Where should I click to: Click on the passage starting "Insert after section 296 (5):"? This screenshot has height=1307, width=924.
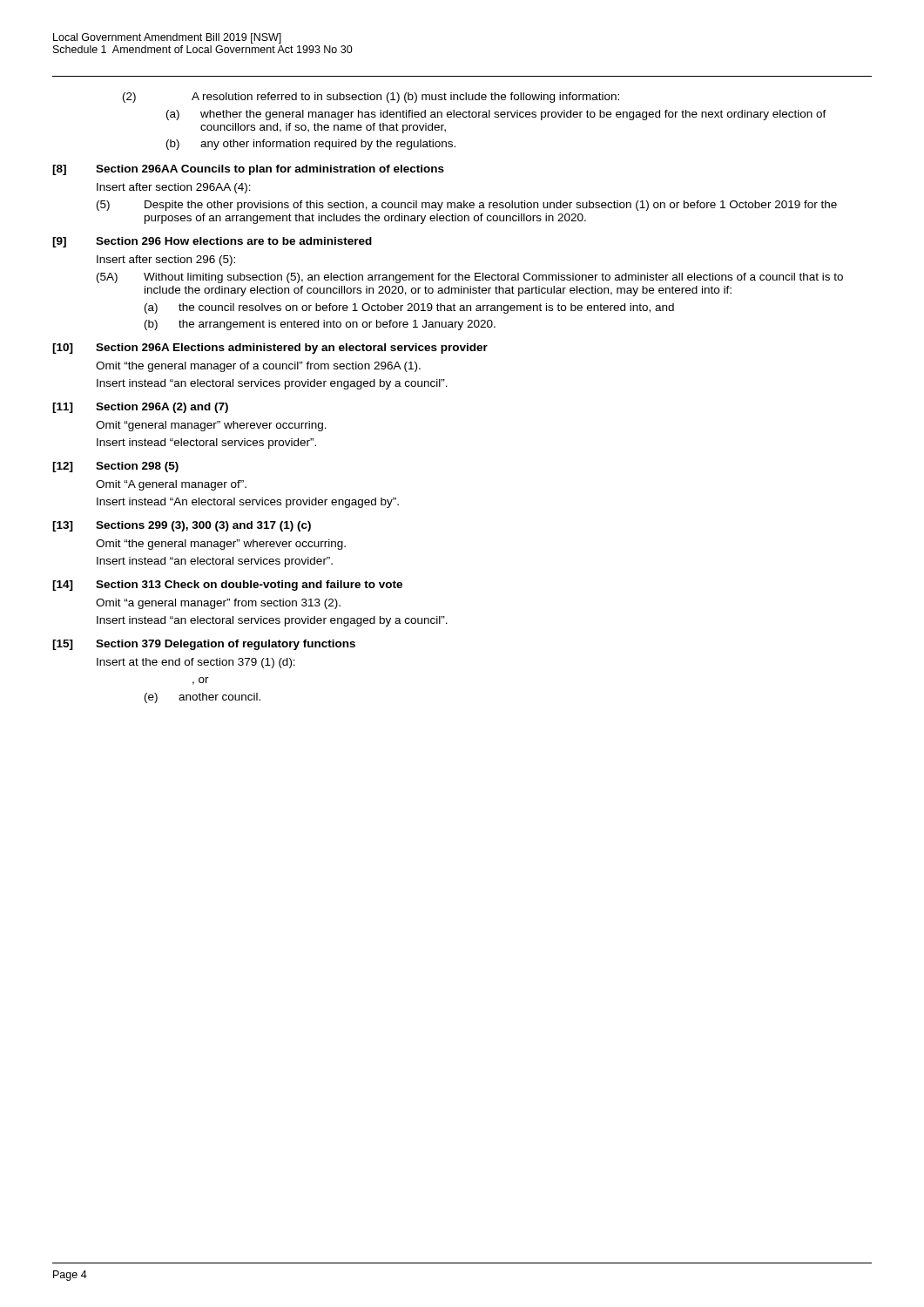pos(166,259)
